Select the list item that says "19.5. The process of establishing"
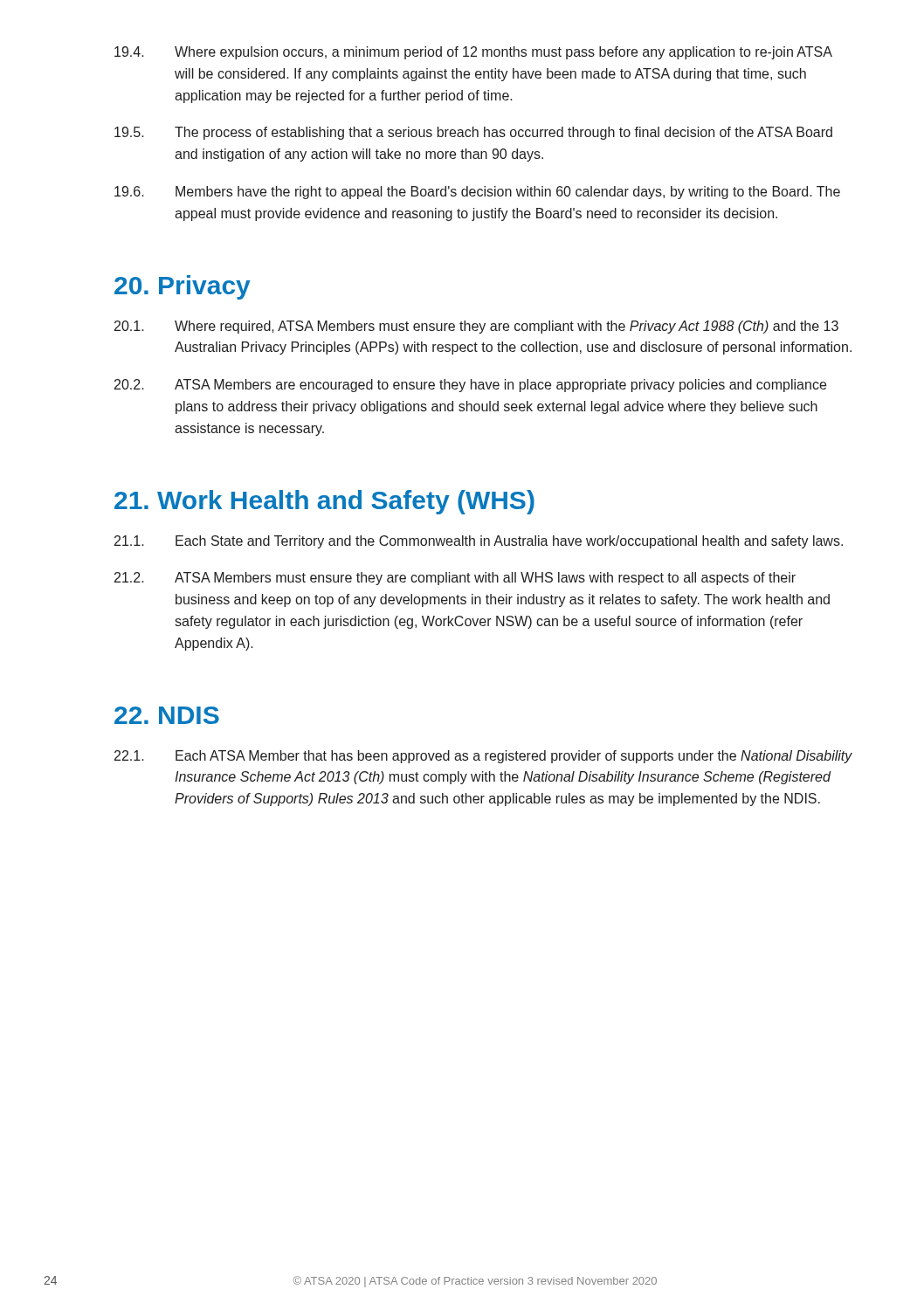 tap(484, 144)
